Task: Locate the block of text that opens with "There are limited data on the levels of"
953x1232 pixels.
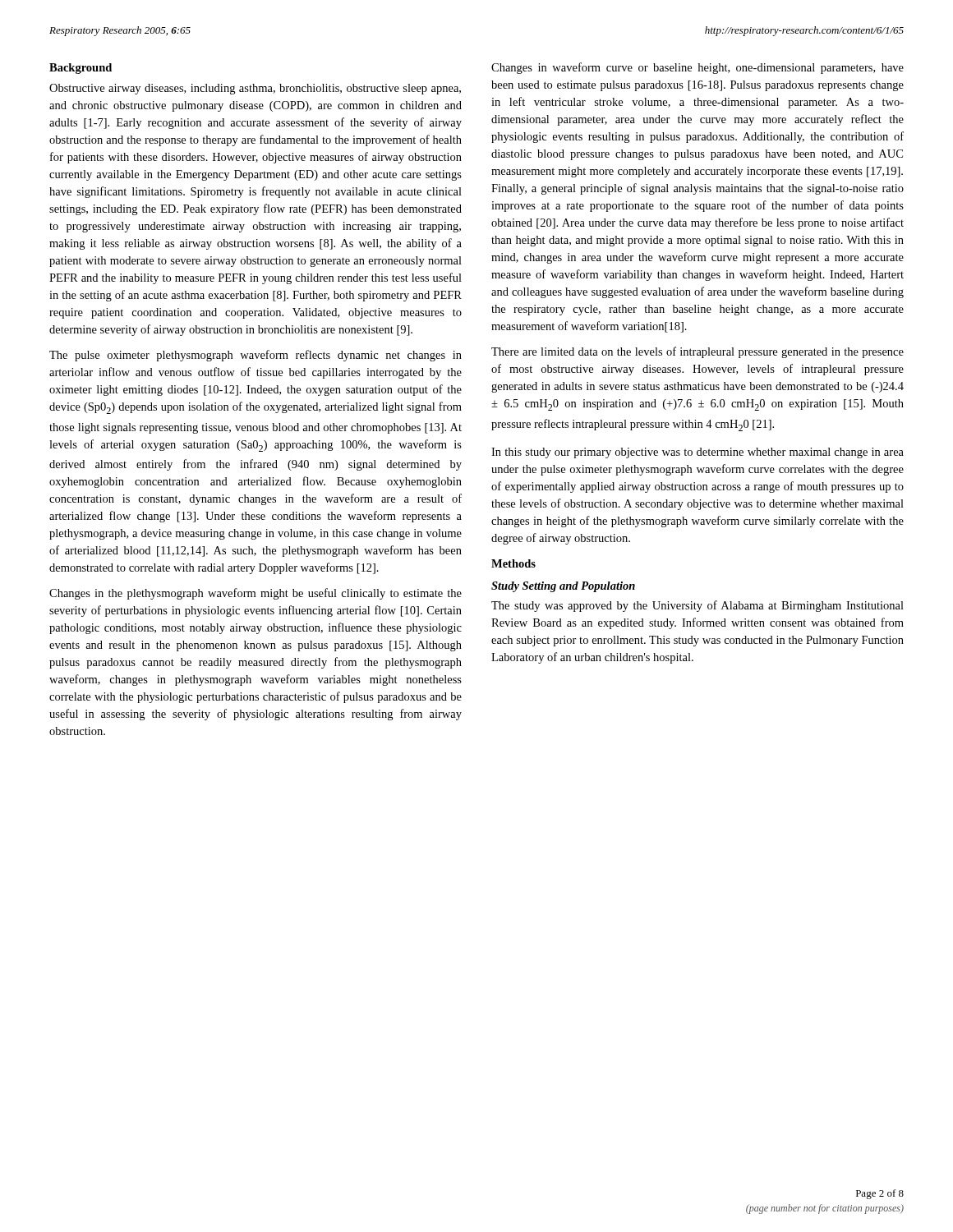Action: [698, 389]
